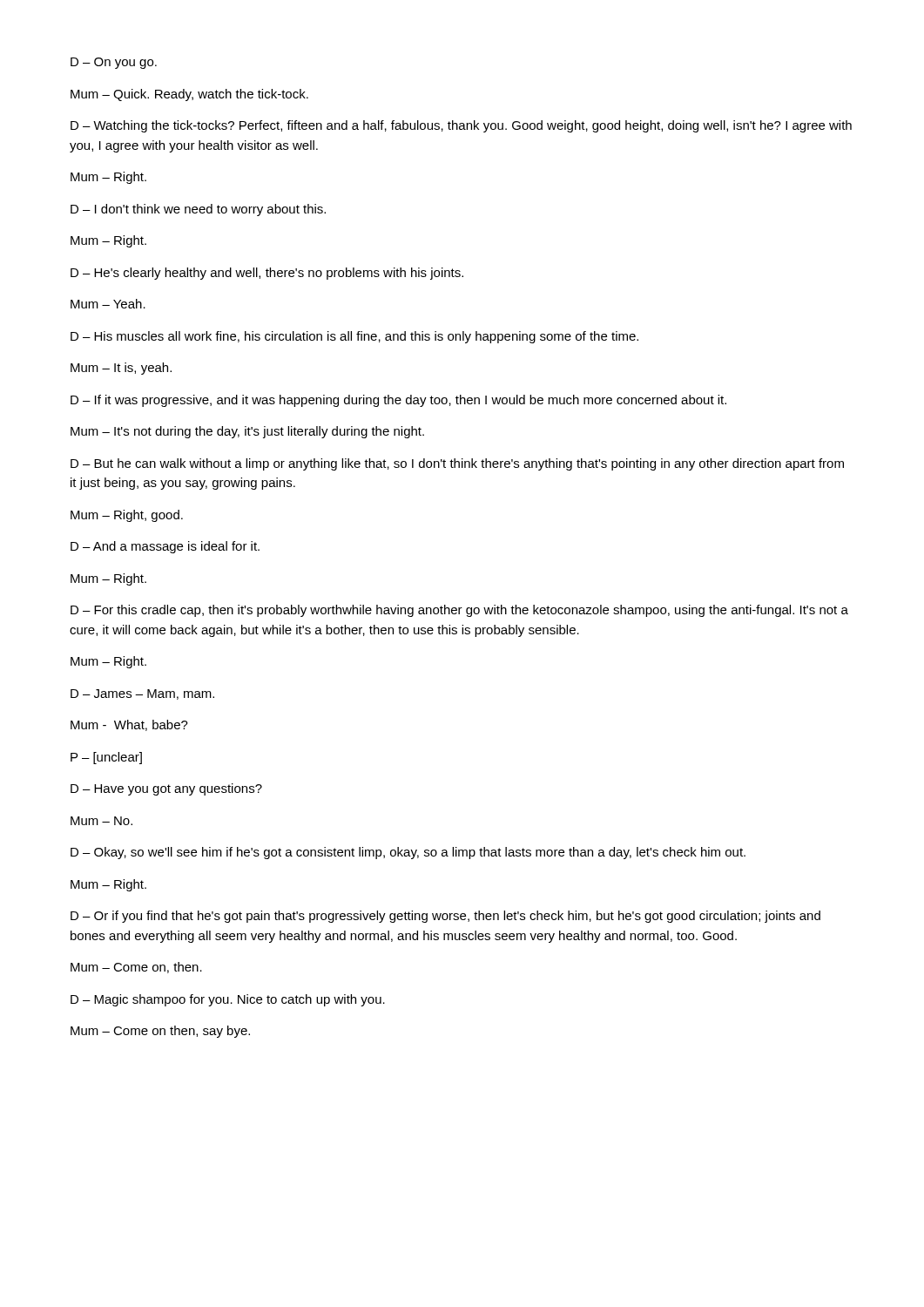This screenshot has width=924, height=1307.
Task: Click on the text block that reads "D – Magic shampoo for you."
Action: (228, 999)
